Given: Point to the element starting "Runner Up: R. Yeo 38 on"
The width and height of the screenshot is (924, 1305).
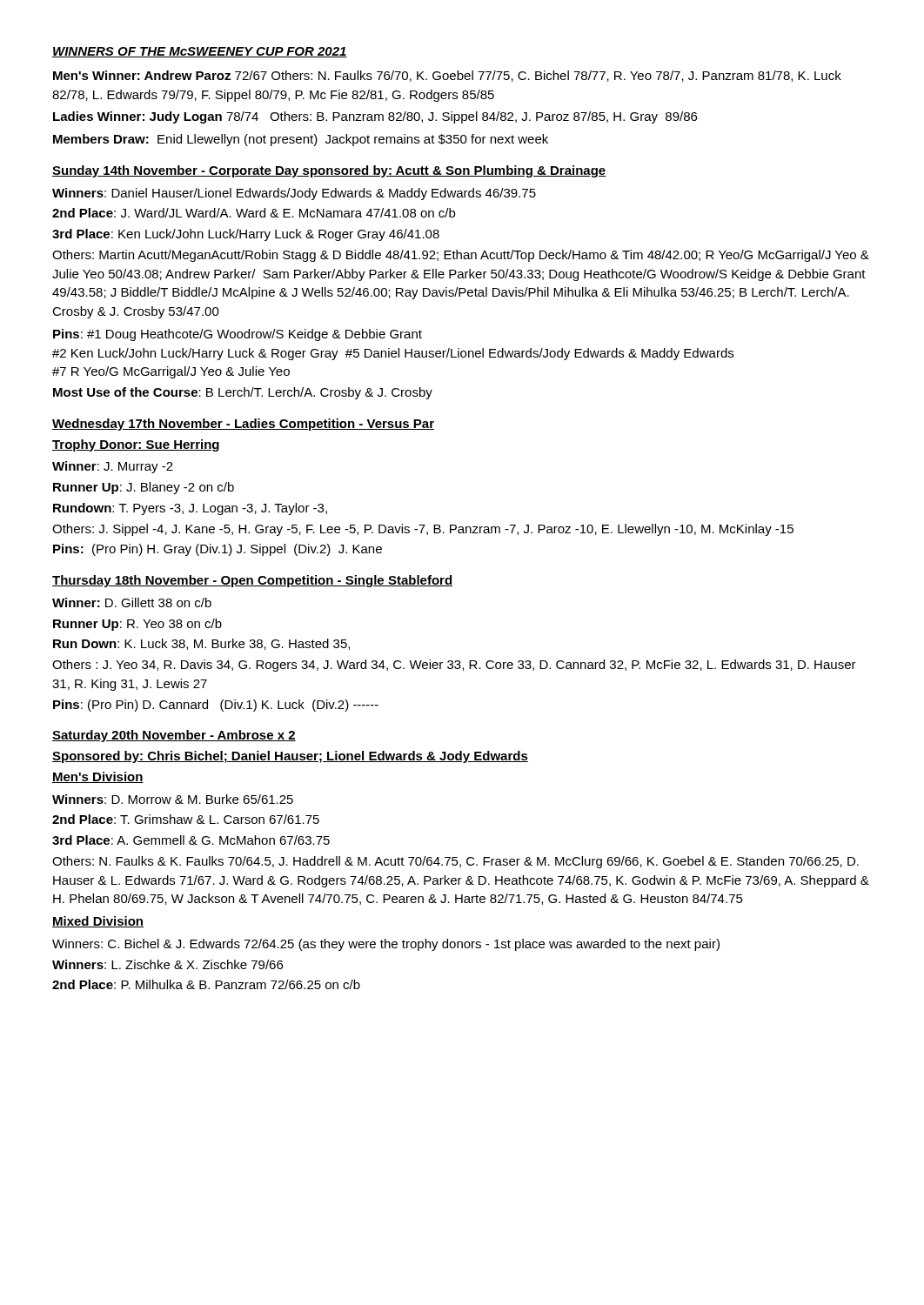Looking at the screenshot, I should (137, 623).
